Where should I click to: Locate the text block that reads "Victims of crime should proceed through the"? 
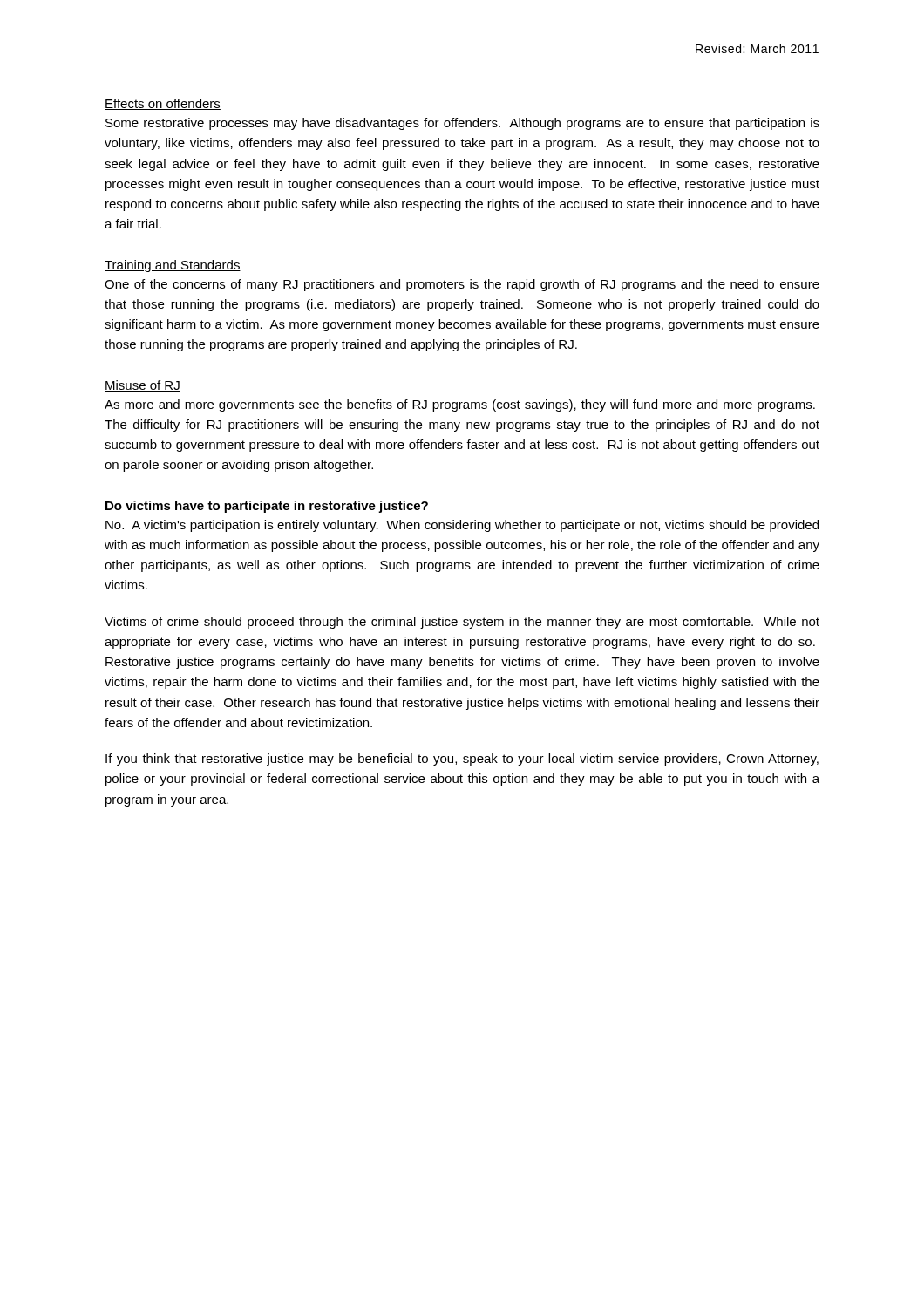(462, 672)
